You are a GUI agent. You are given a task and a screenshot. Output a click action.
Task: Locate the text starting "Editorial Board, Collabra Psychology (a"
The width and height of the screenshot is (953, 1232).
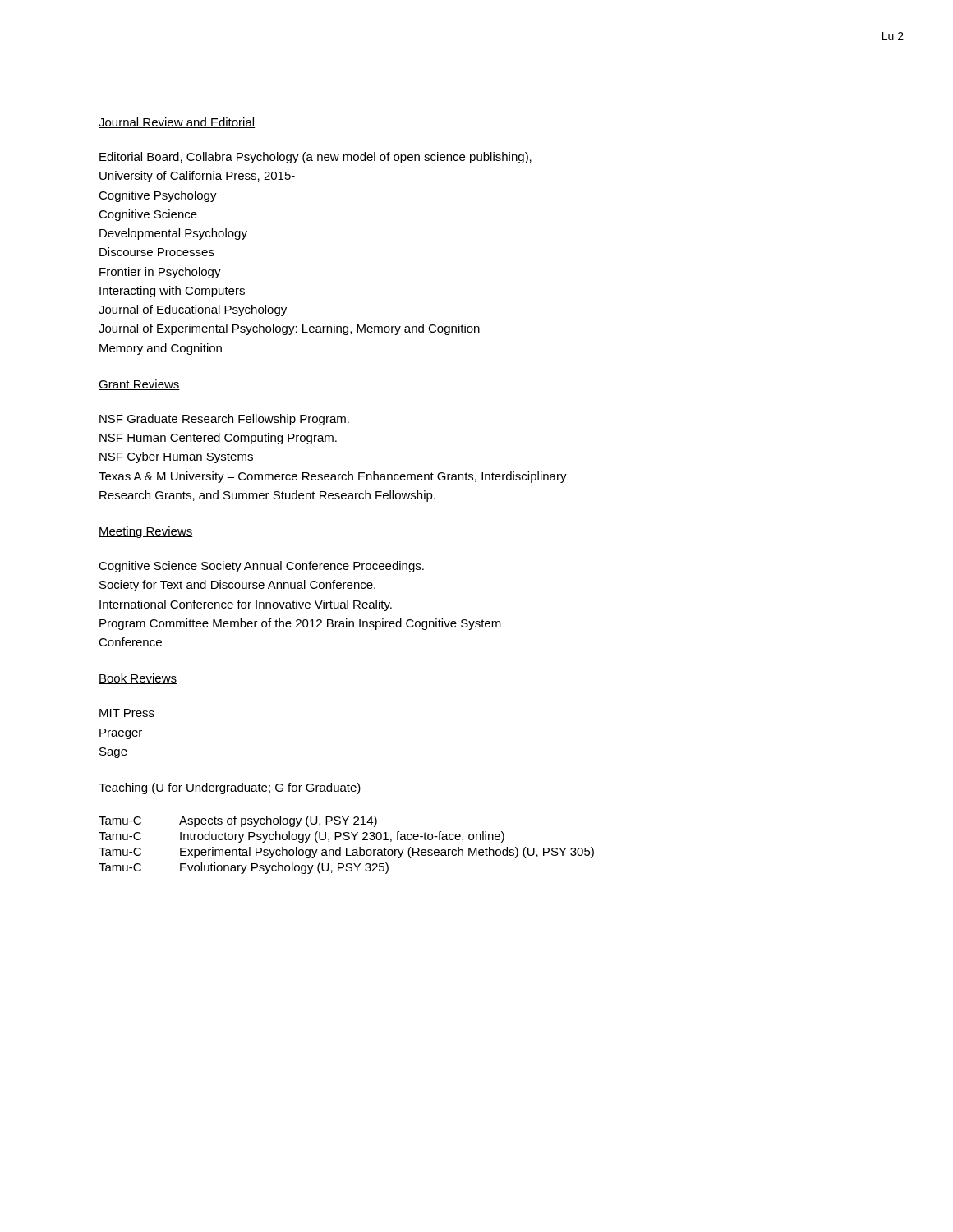pyautogui.click(x=315, y=158)
